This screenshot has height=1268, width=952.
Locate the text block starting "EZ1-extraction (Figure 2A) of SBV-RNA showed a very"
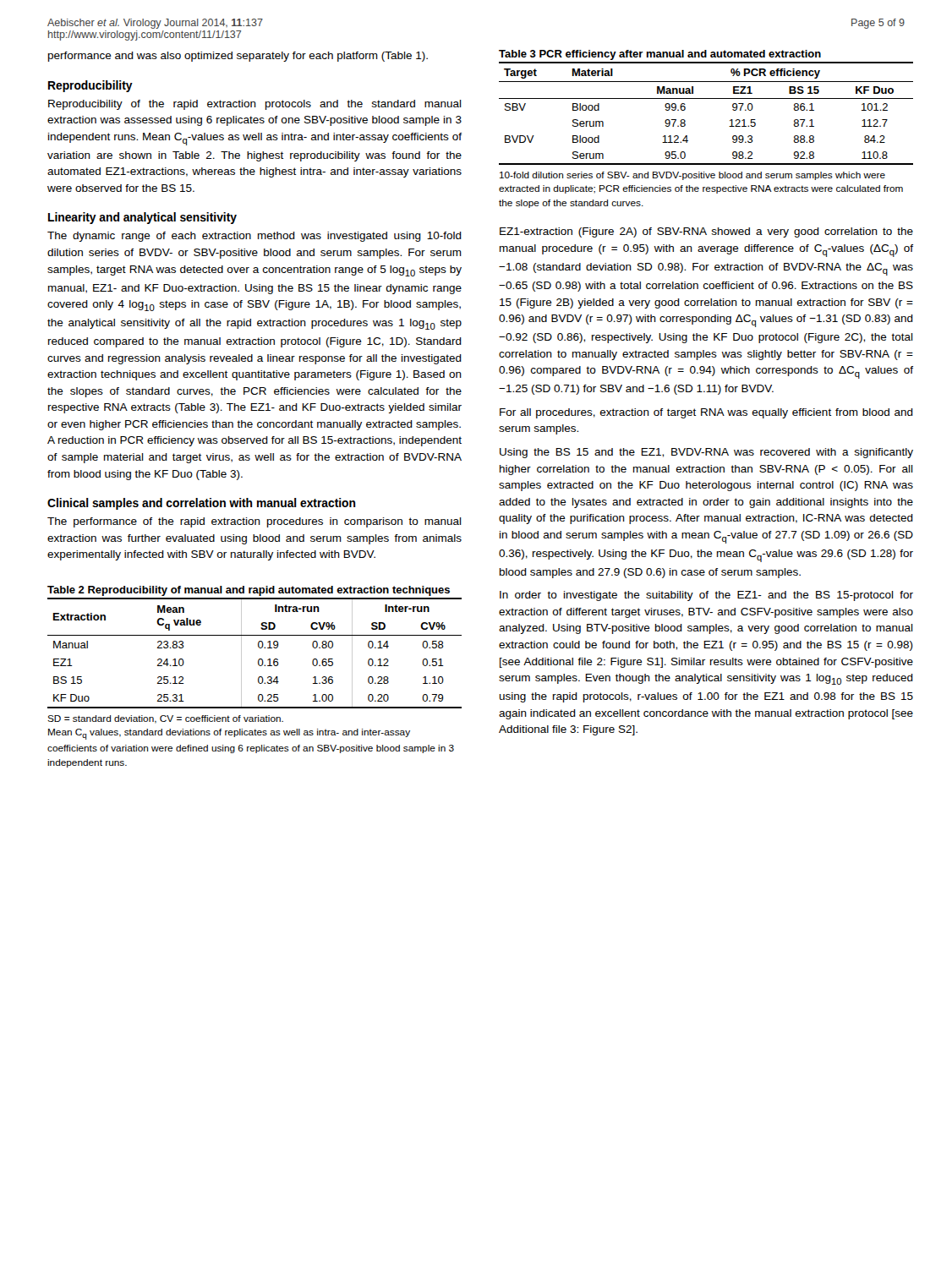pos(706,310)
